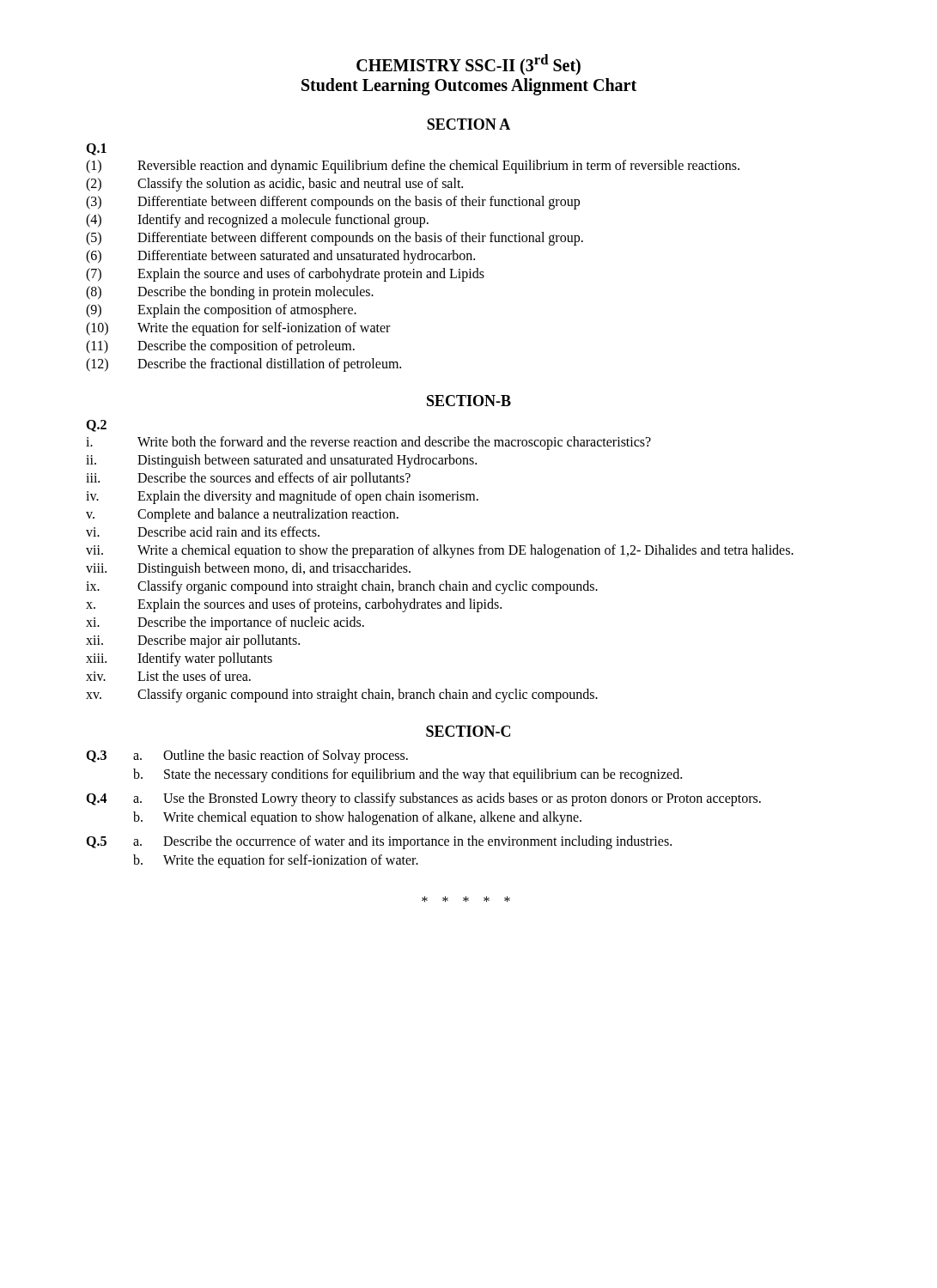The width and height of the screenshot is (937, 1288).
Task: Locate the list item that says "Q.3 a. Outline the basic"
Action: [247, 756]
